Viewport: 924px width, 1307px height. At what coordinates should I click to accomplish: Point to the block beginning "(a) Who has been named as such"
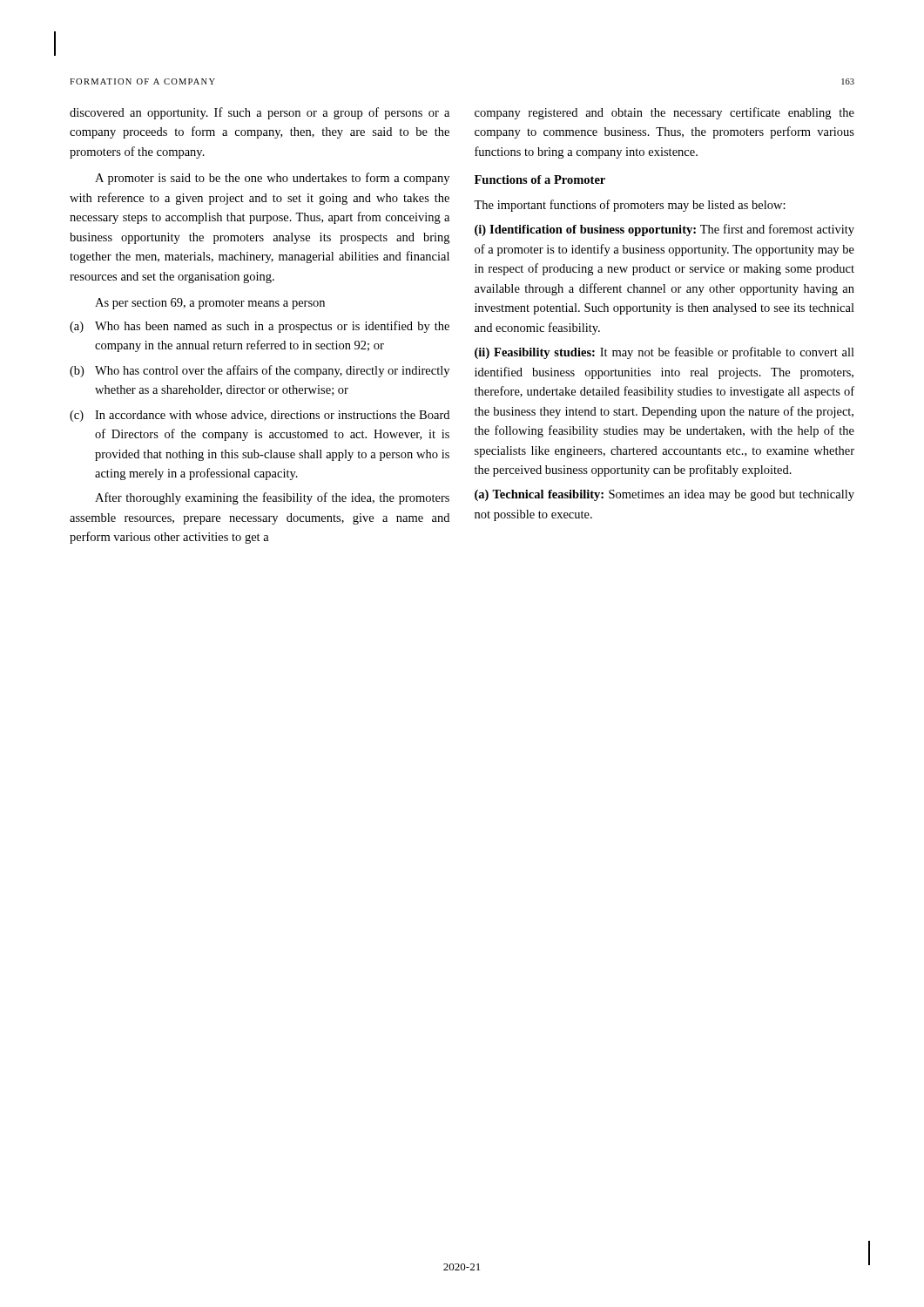(260, 336)
